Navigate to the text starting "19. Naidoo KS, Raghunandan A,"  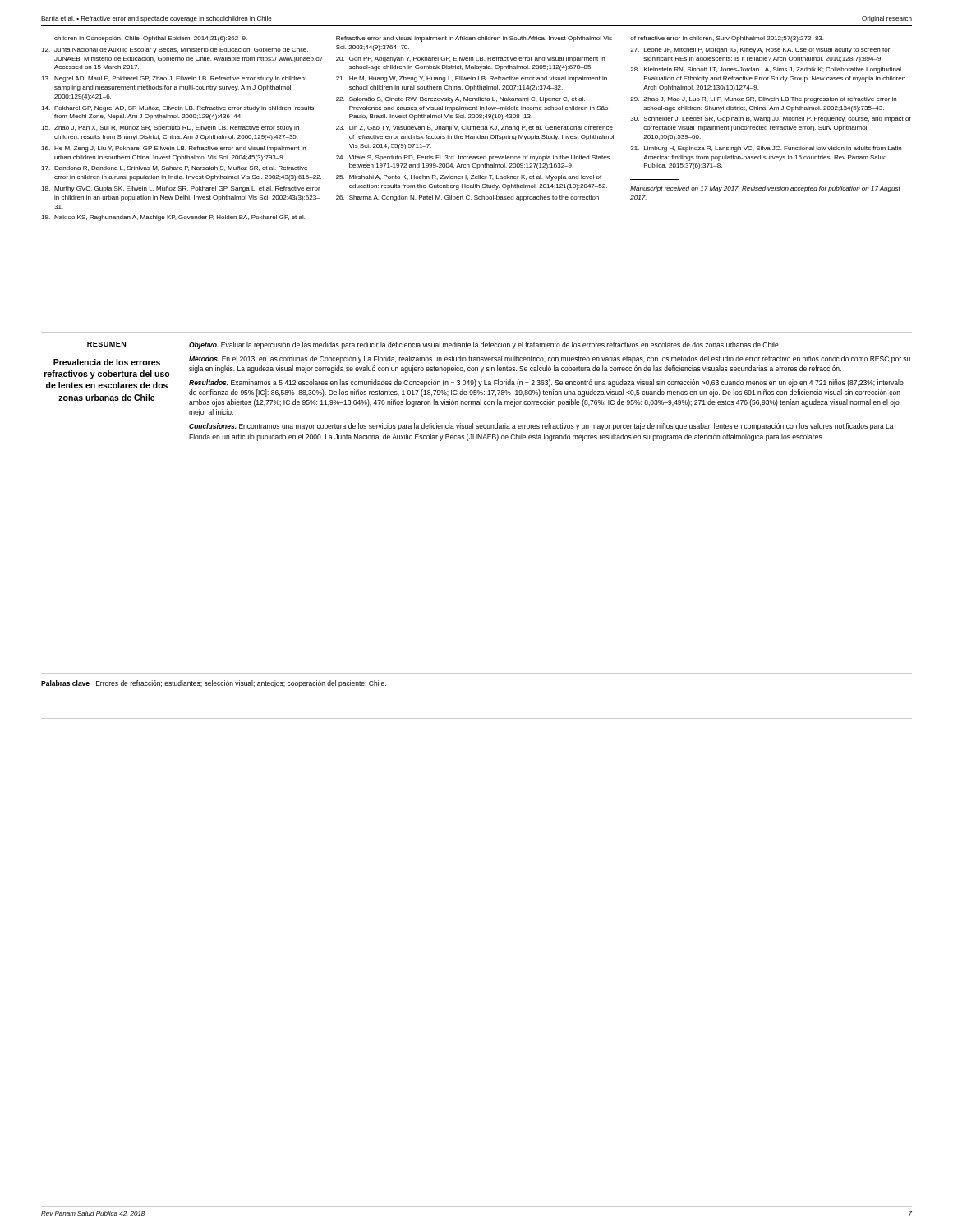pos(182,218)
